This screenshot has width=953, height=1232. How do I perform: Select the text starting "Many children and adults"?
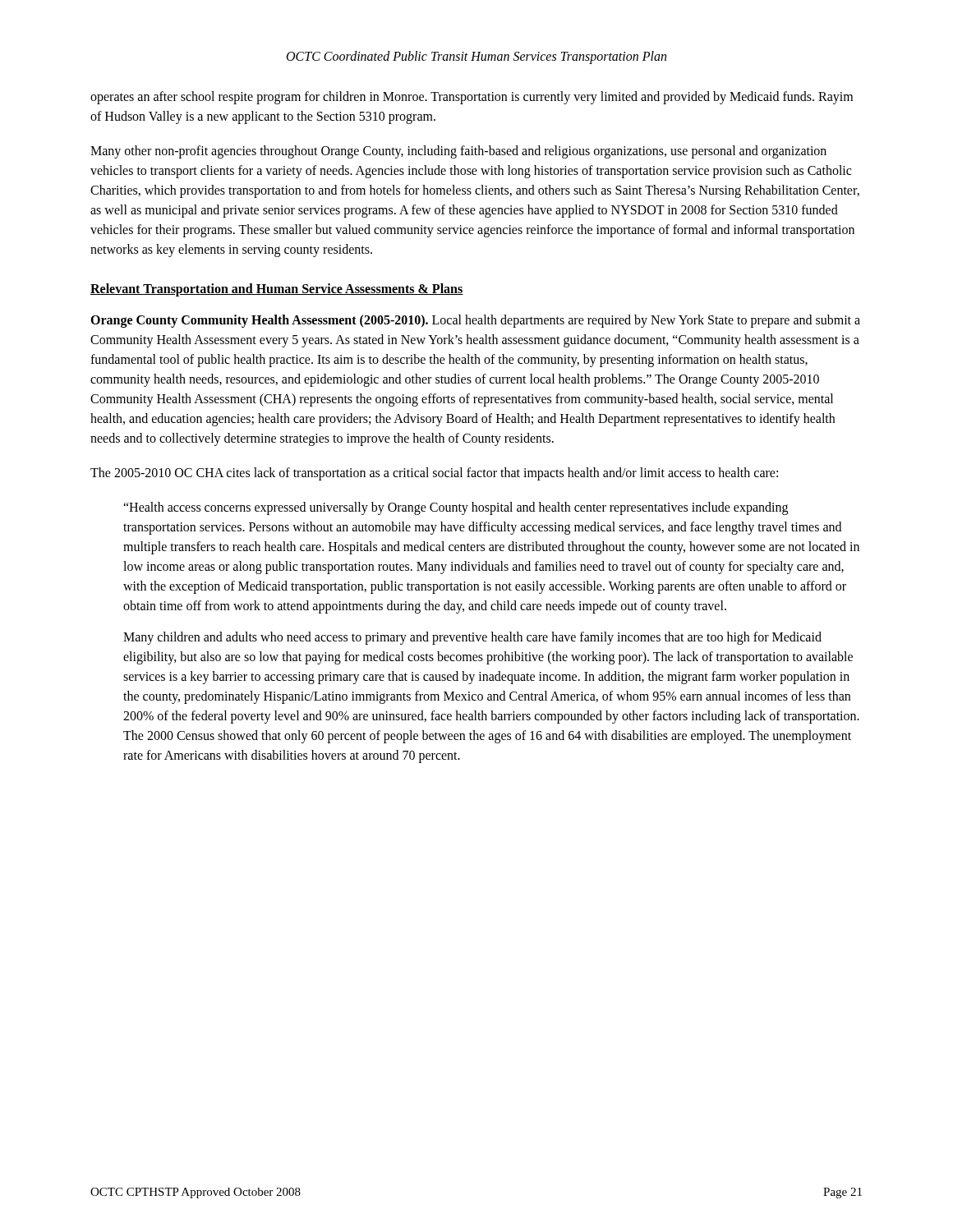coord(492,696)
